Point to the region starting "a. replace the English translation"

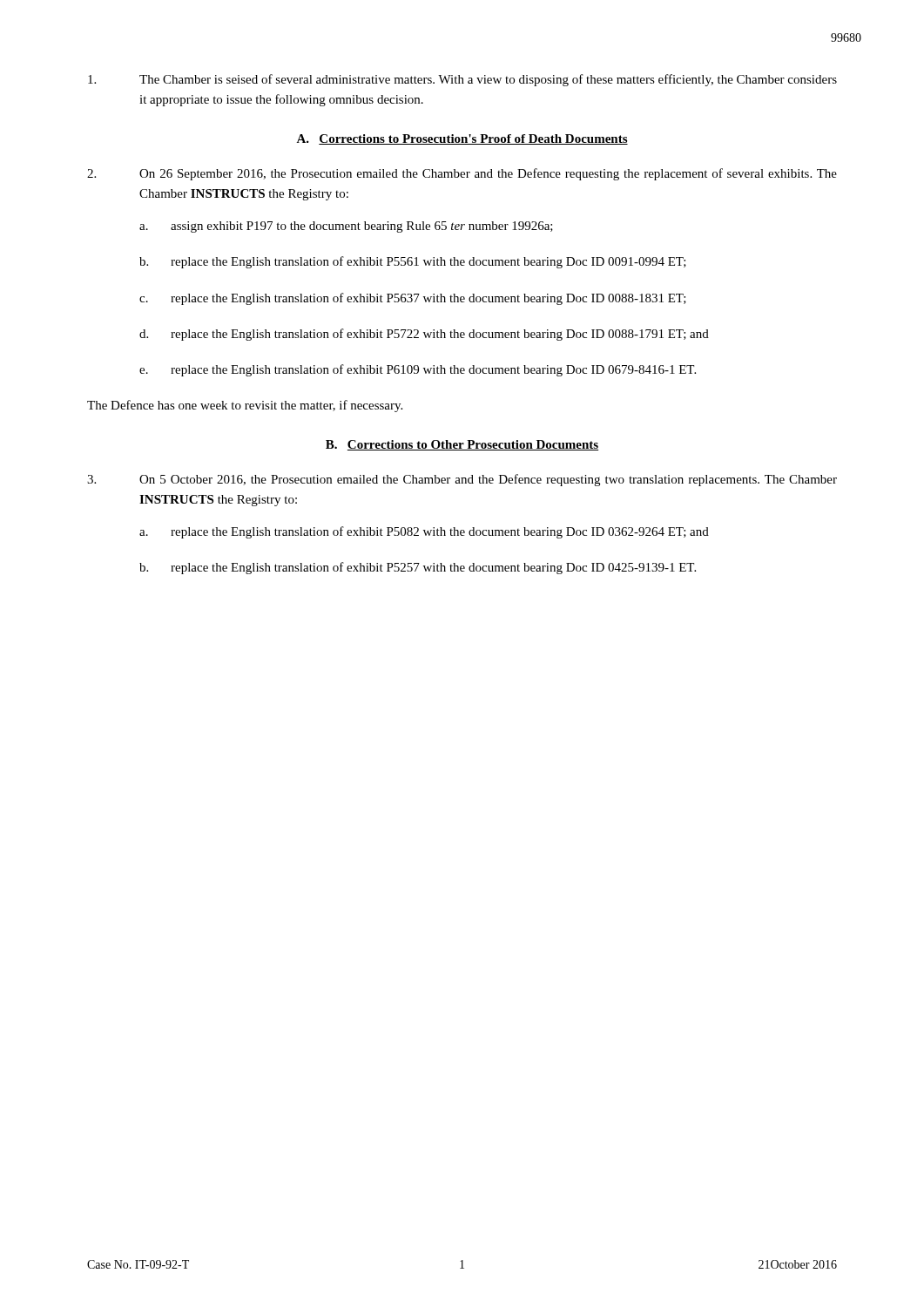click(x=488, y=532)
